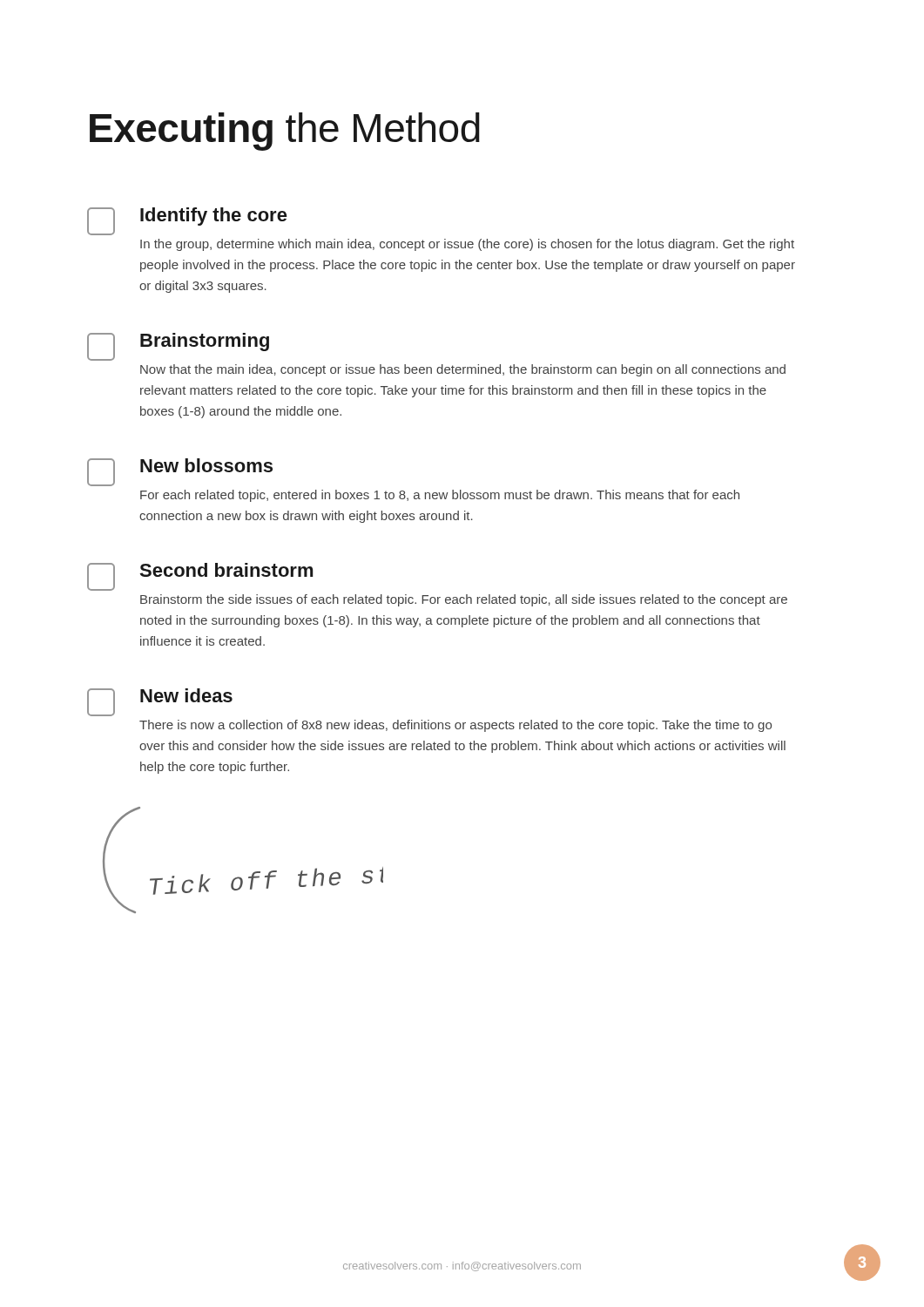924x1307 pixels.
Task: Find the illustration
Action: pos(235,856)
